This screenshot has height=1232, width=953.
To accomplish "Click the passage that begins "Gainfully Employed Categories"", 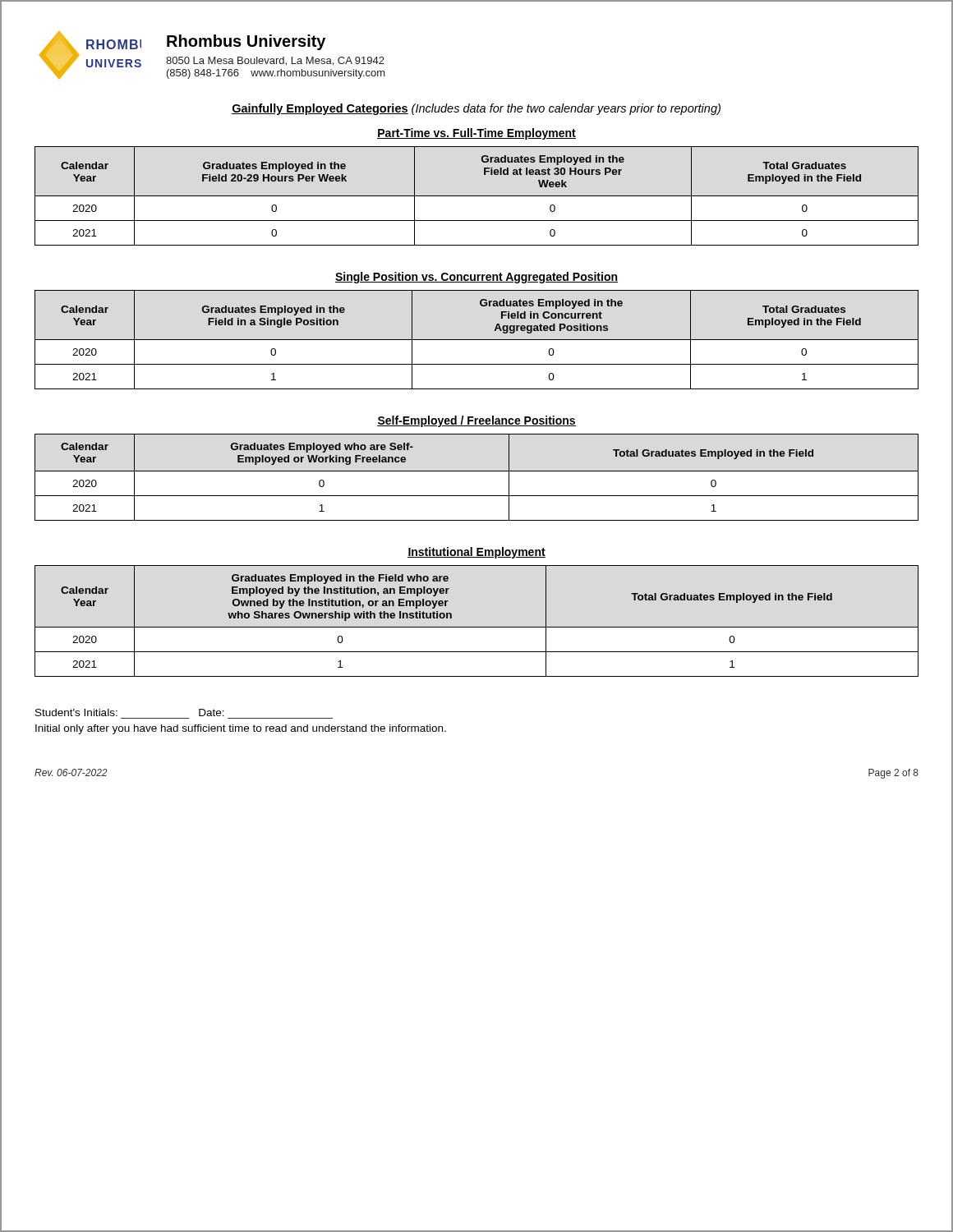I will point(476,108).
